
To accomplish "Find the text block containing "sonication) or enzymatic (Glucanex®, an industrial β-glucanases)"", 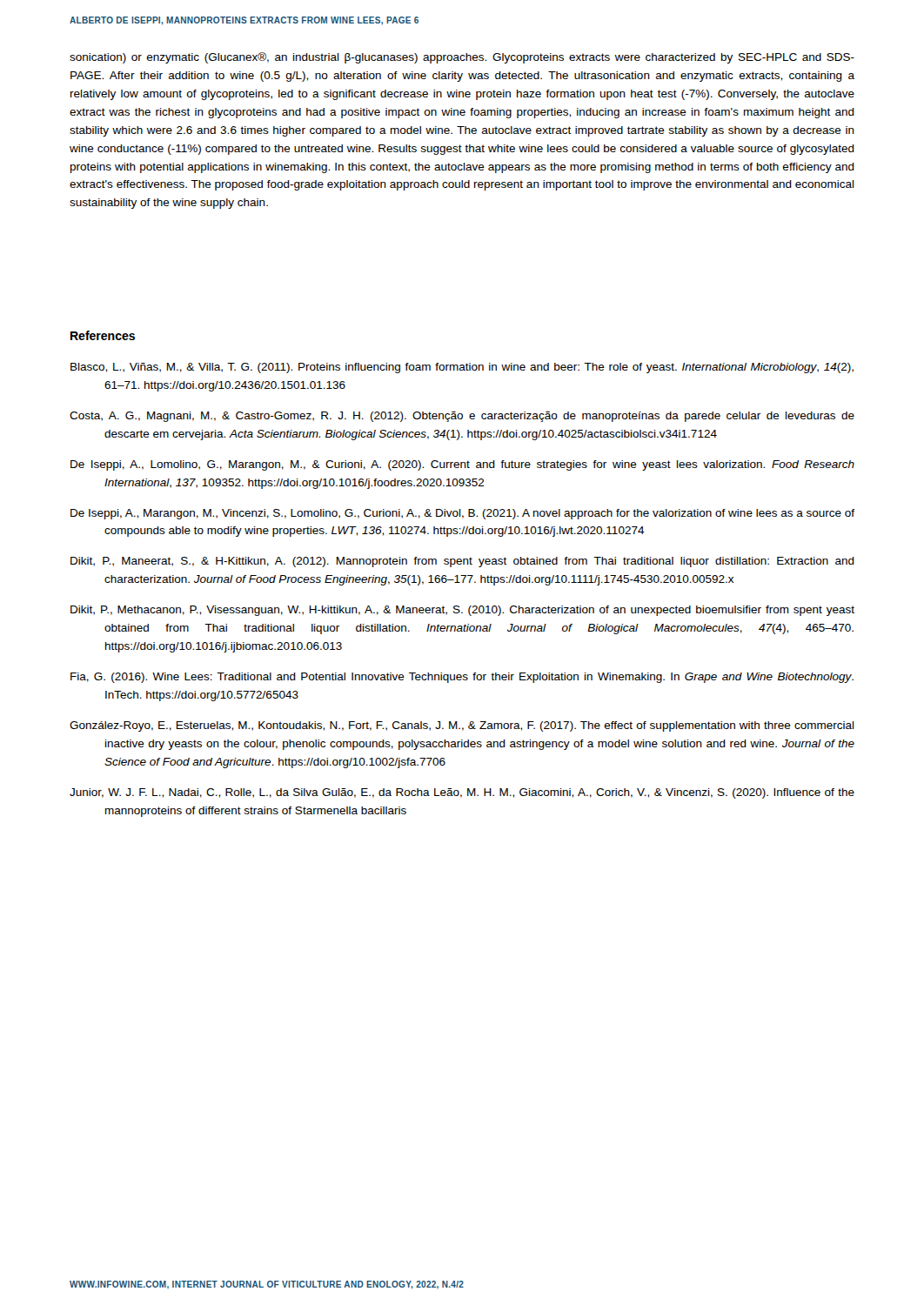I will [x=462, y=130].
